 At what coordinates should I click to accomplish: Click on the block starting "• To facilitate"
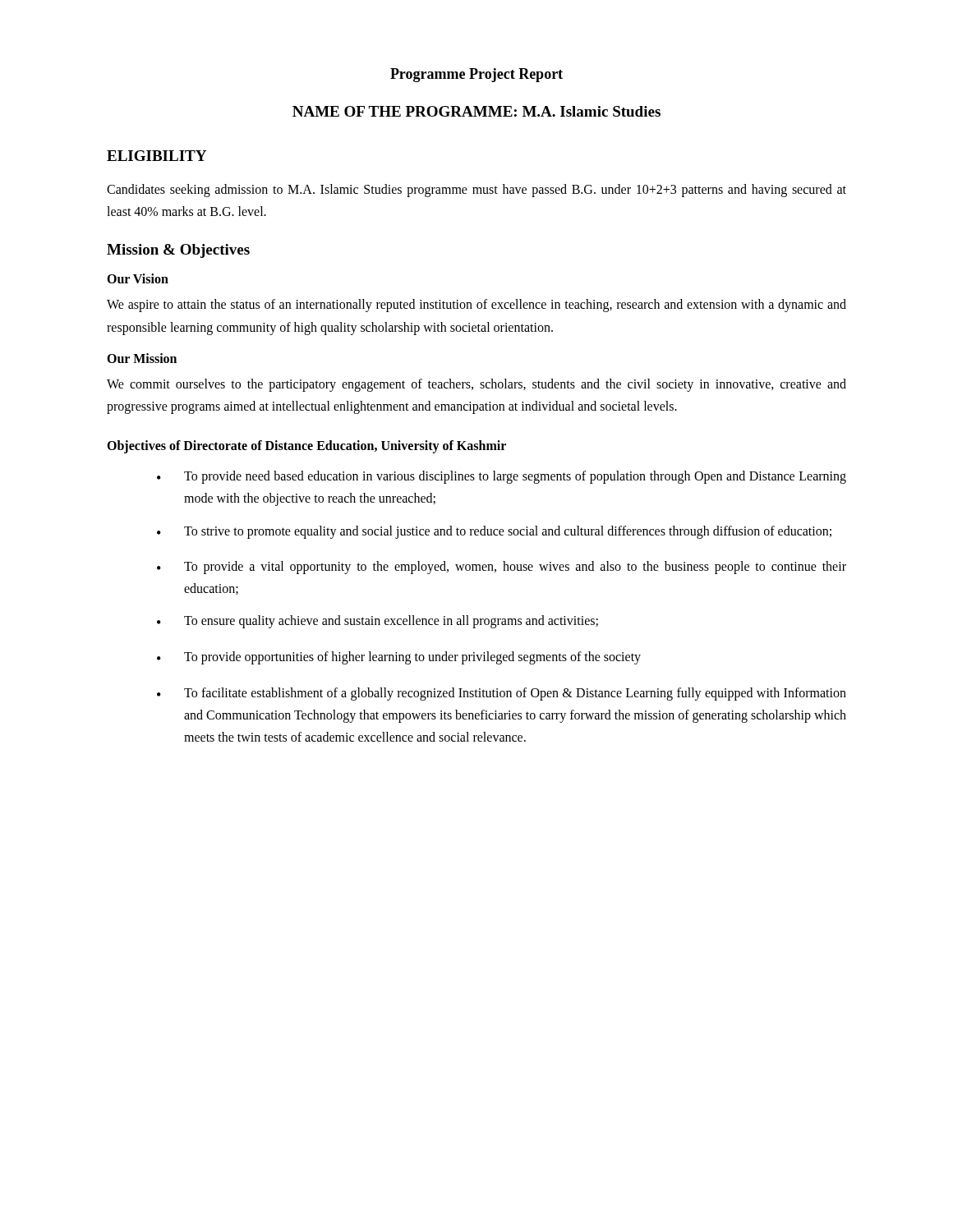501,715
